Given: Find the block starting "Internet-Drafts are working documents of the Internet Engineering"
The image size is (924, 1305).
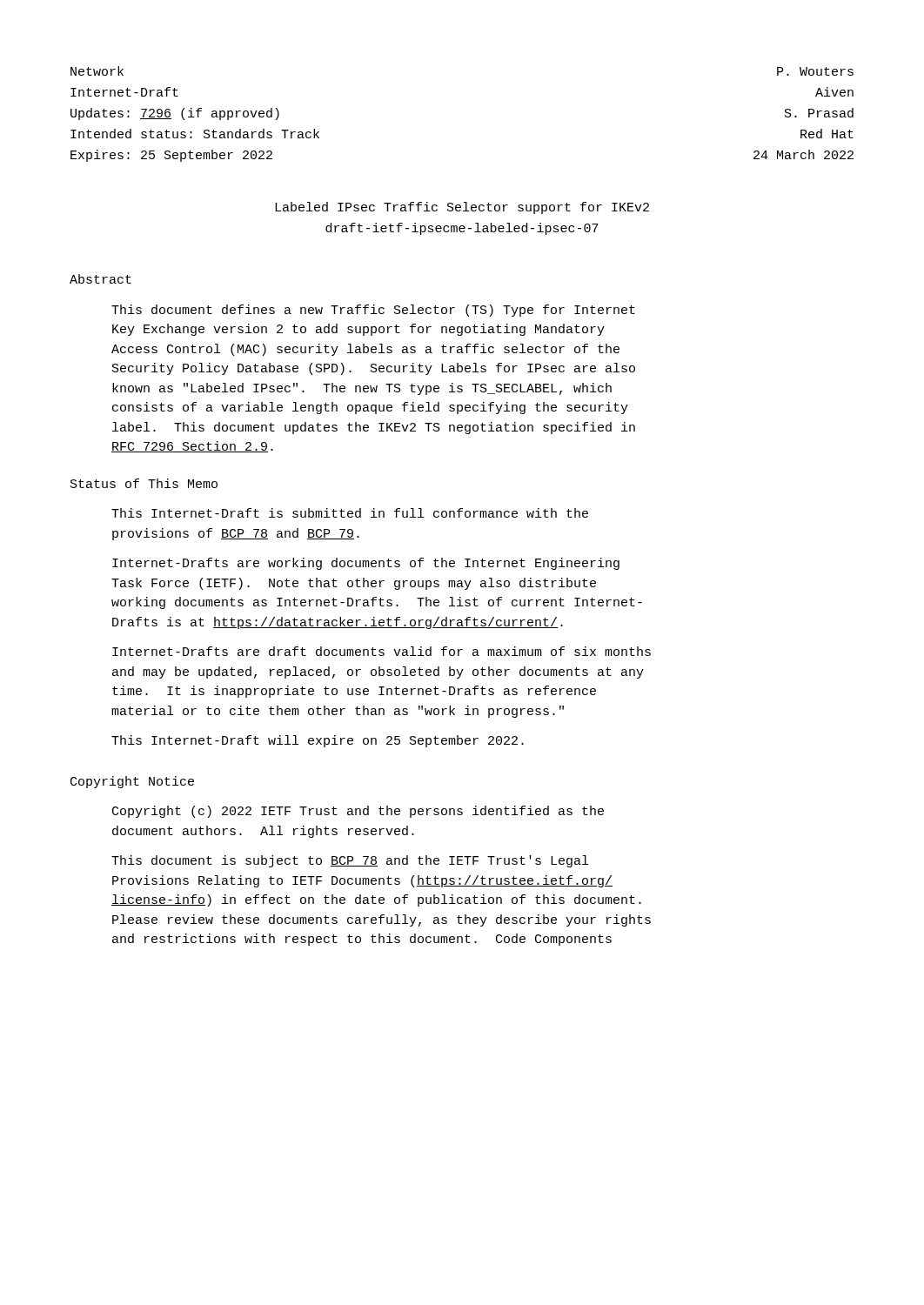Looking at the screenshot, I should (378, 594).
